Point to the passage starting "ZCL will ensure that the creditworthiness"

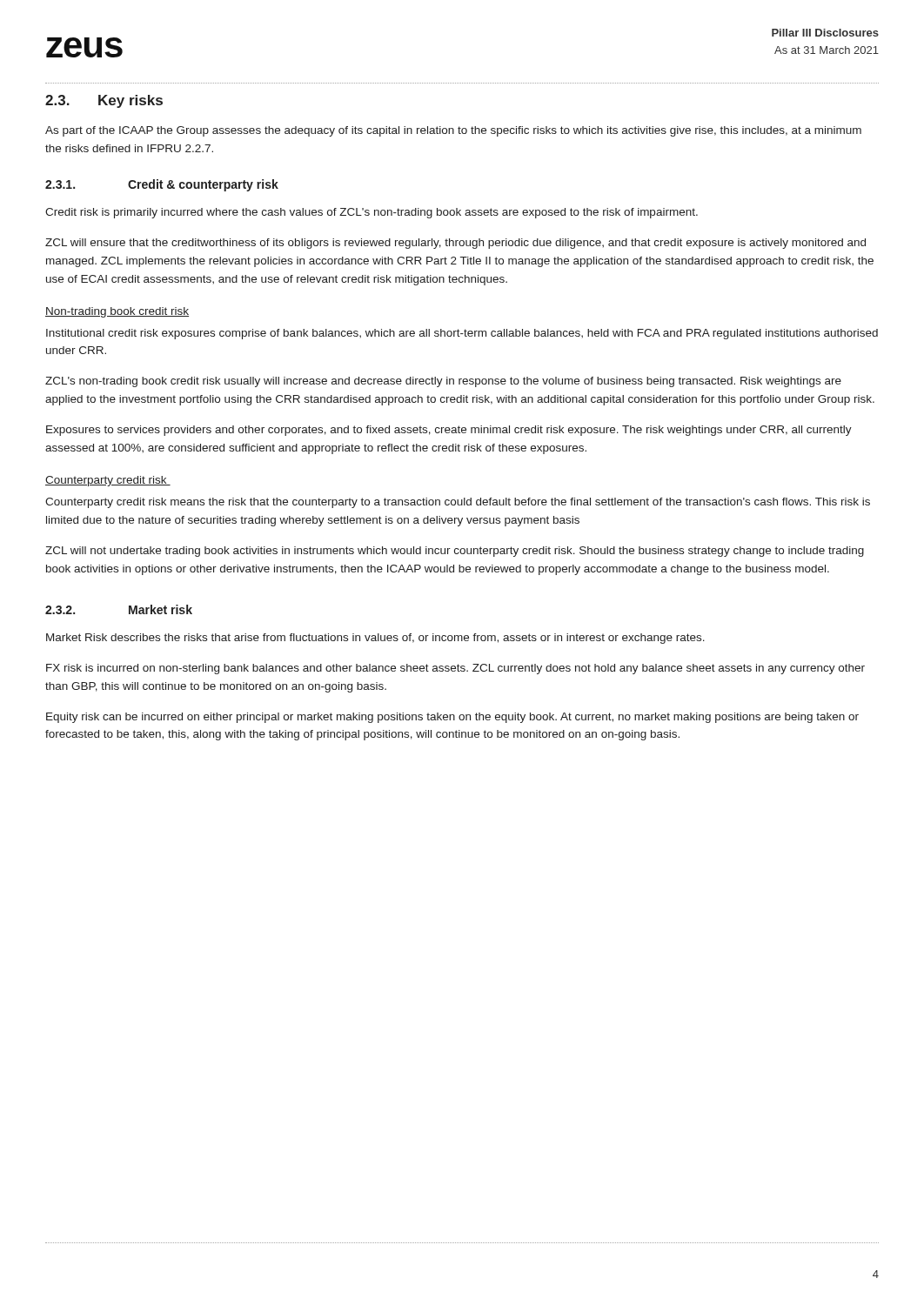pyautogui.click(x=460, y=260)
